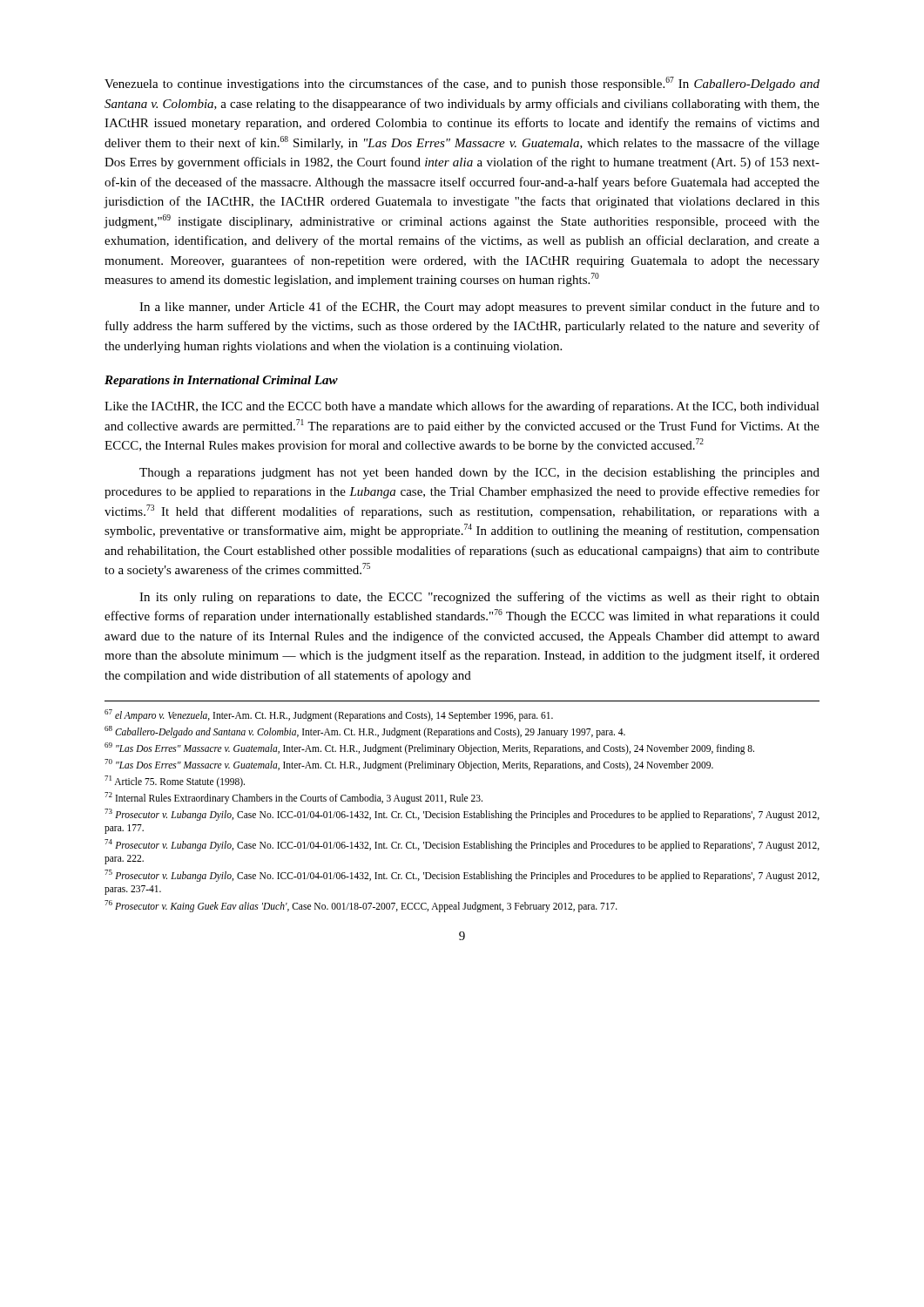
Task: Locate the block starting "68 Caballero-Delgado and Santana v. Colombia,"
Action: pos(365,730)
